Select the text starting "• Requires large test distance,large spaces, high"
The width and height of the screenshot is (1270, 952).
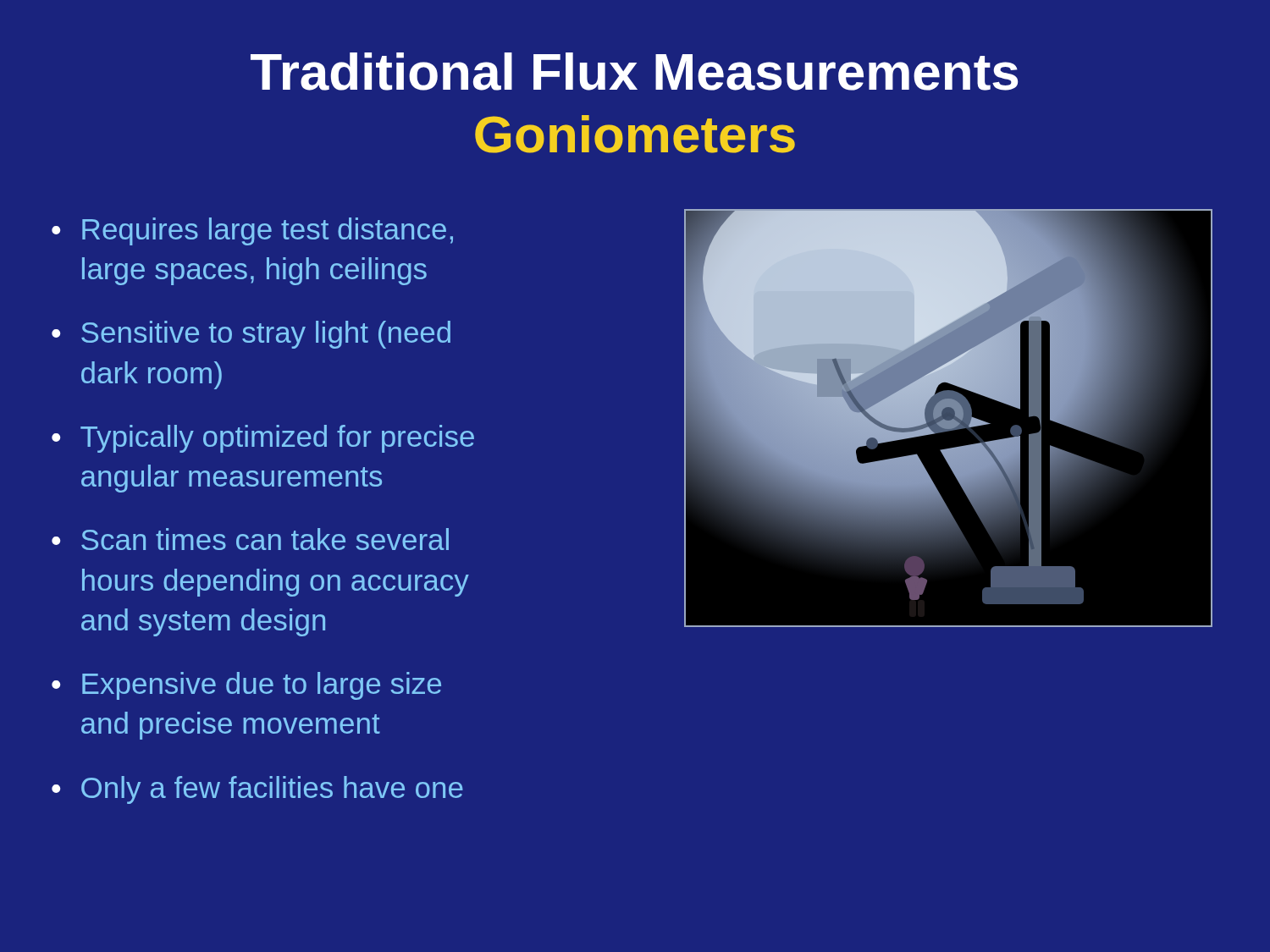pyautogui.click(x=253, y=249)
